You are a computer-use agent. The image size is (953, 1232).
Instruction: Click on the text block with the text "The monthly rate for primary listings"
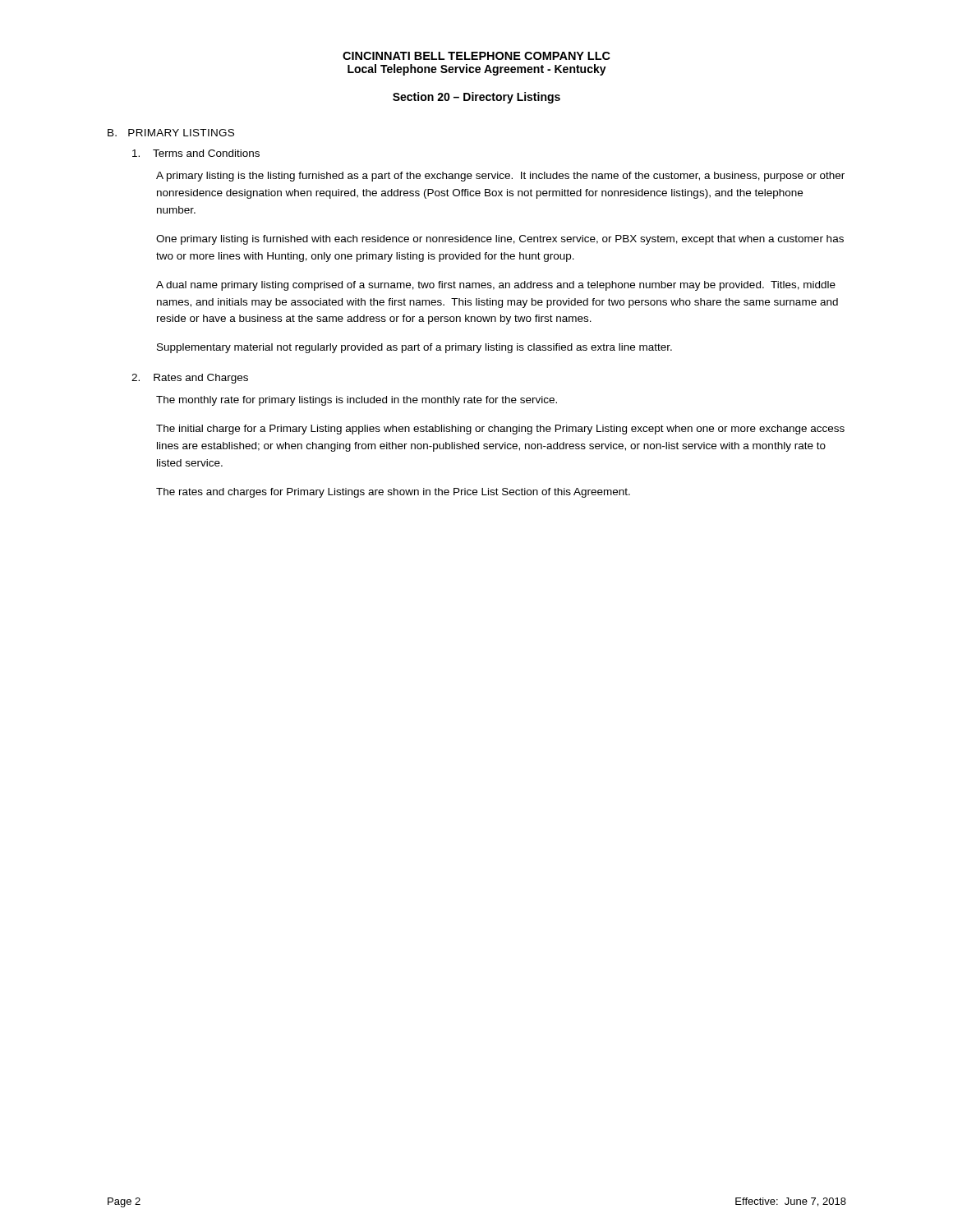357,400
